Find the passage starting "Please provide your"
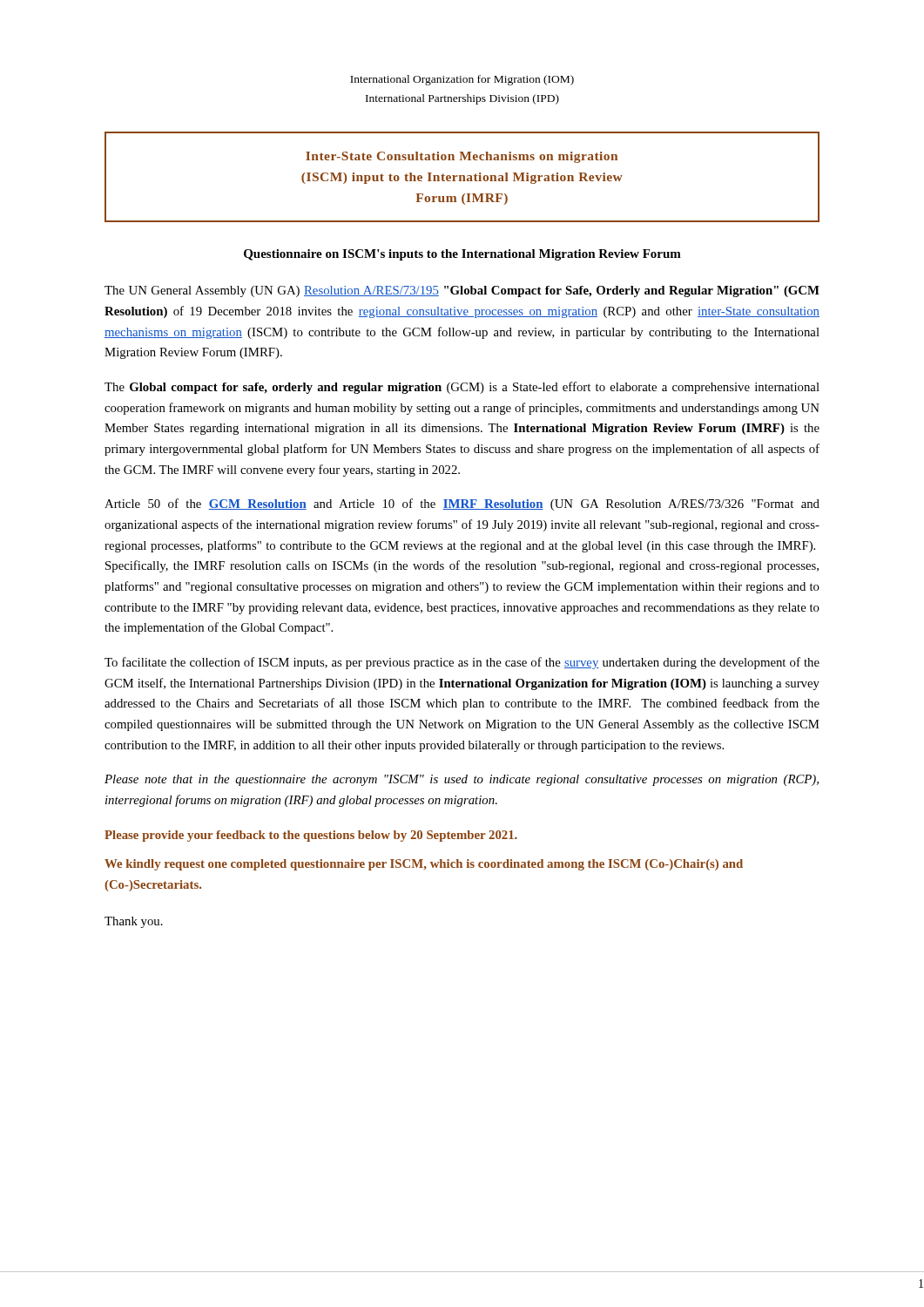This screenshot has height=1307, width=924. [x=311, y=834]
